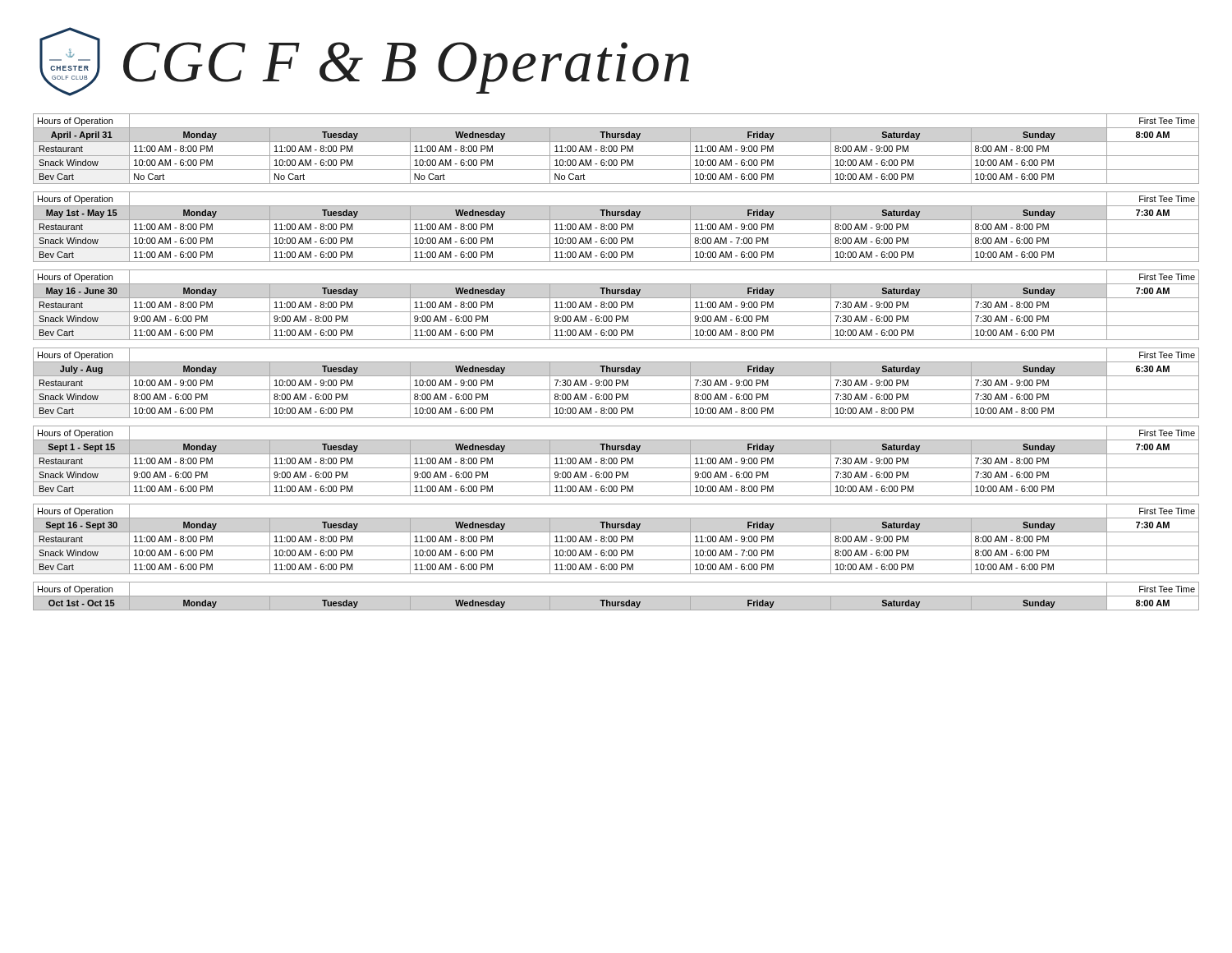Locate the table with the text "No Cart"
Screen dimensions: 953x1232
pos(616,149)
